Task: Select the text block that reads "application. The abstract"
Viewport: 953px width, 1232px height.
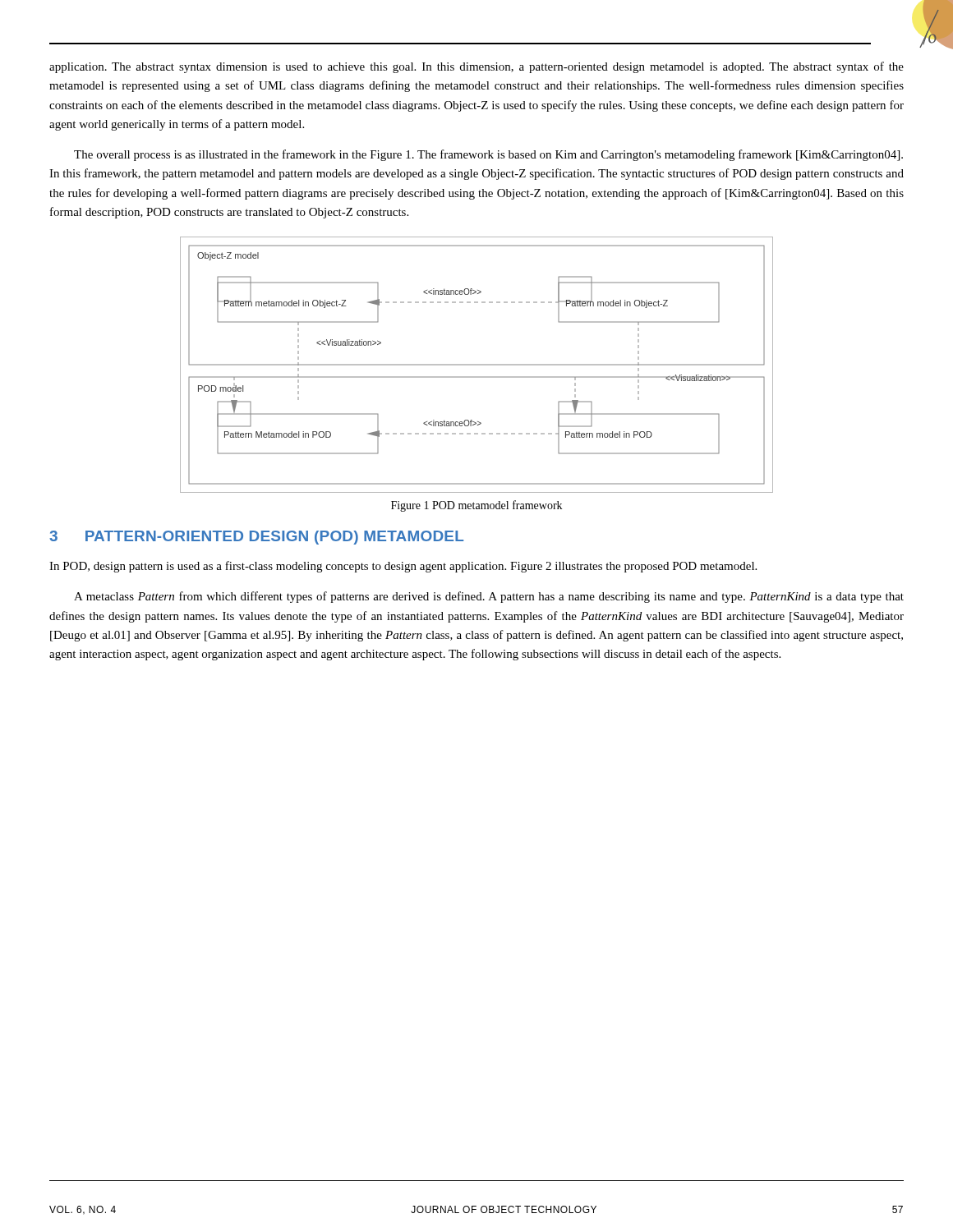Action: coord(476,95)
